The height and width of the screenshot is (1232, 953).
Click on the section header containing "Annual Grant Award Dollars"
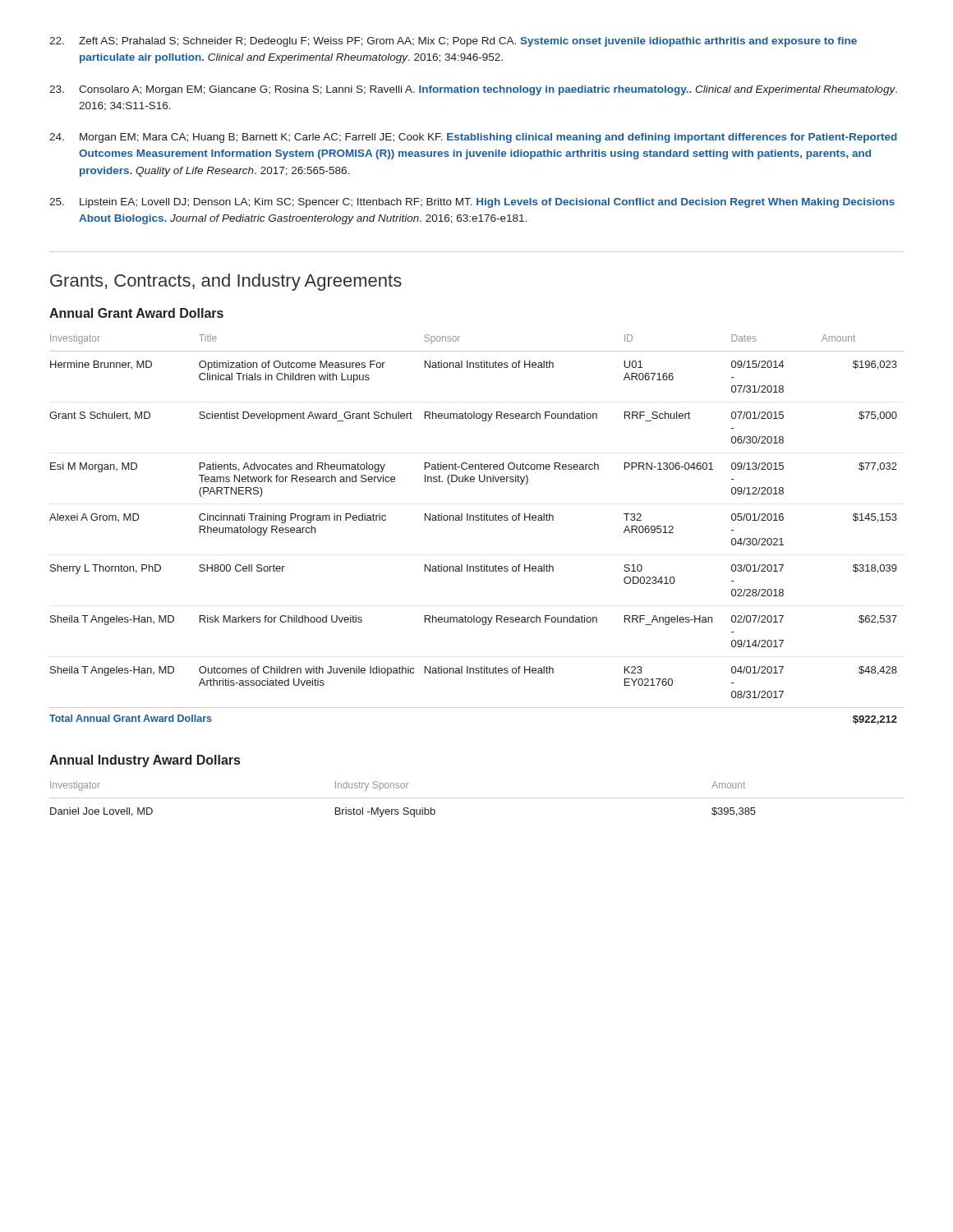pos(137,314)
